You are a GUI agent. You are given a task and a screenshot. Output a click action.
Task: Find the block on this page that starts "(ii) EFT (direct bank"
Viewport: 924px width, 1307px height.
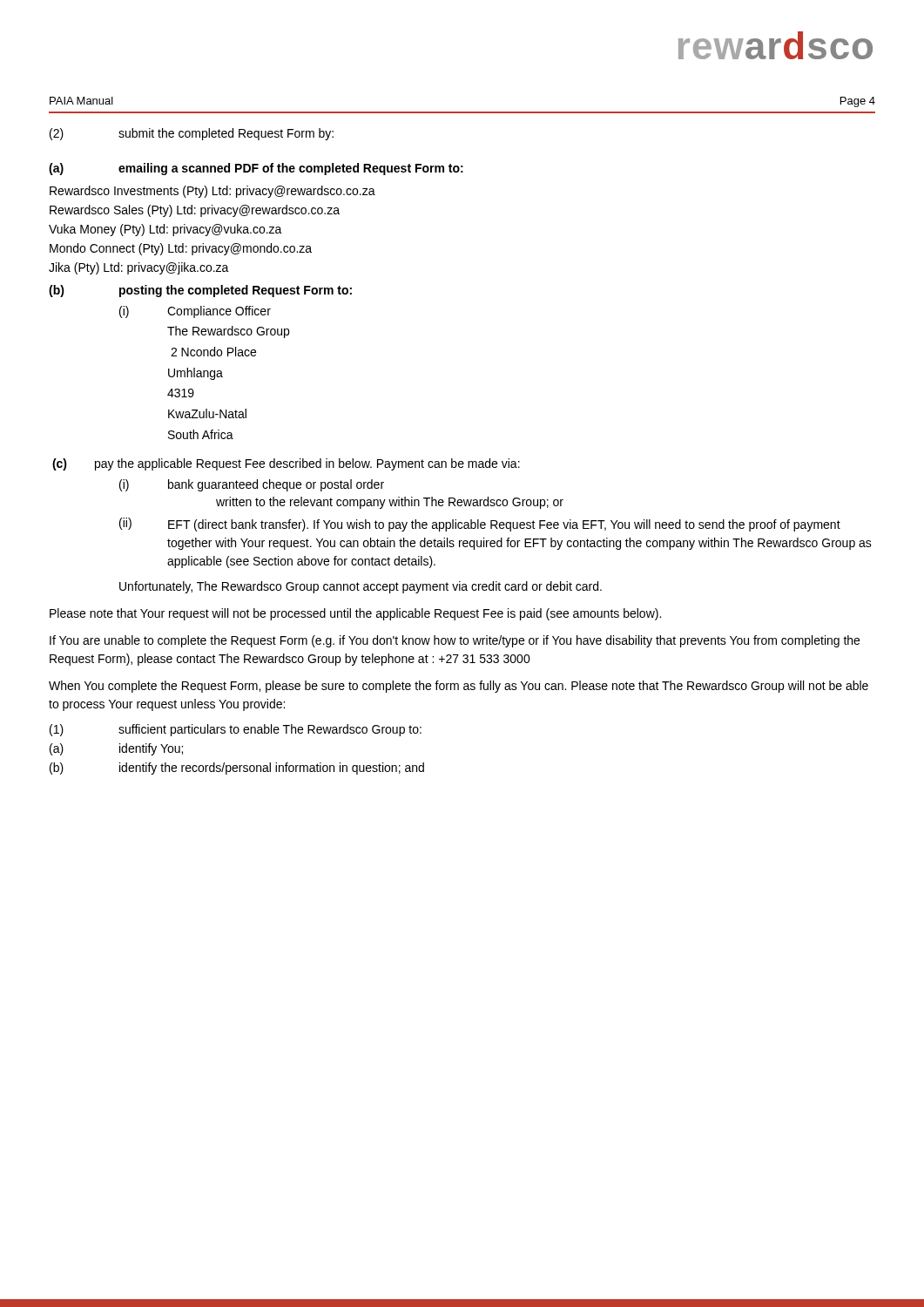(497, 543)
